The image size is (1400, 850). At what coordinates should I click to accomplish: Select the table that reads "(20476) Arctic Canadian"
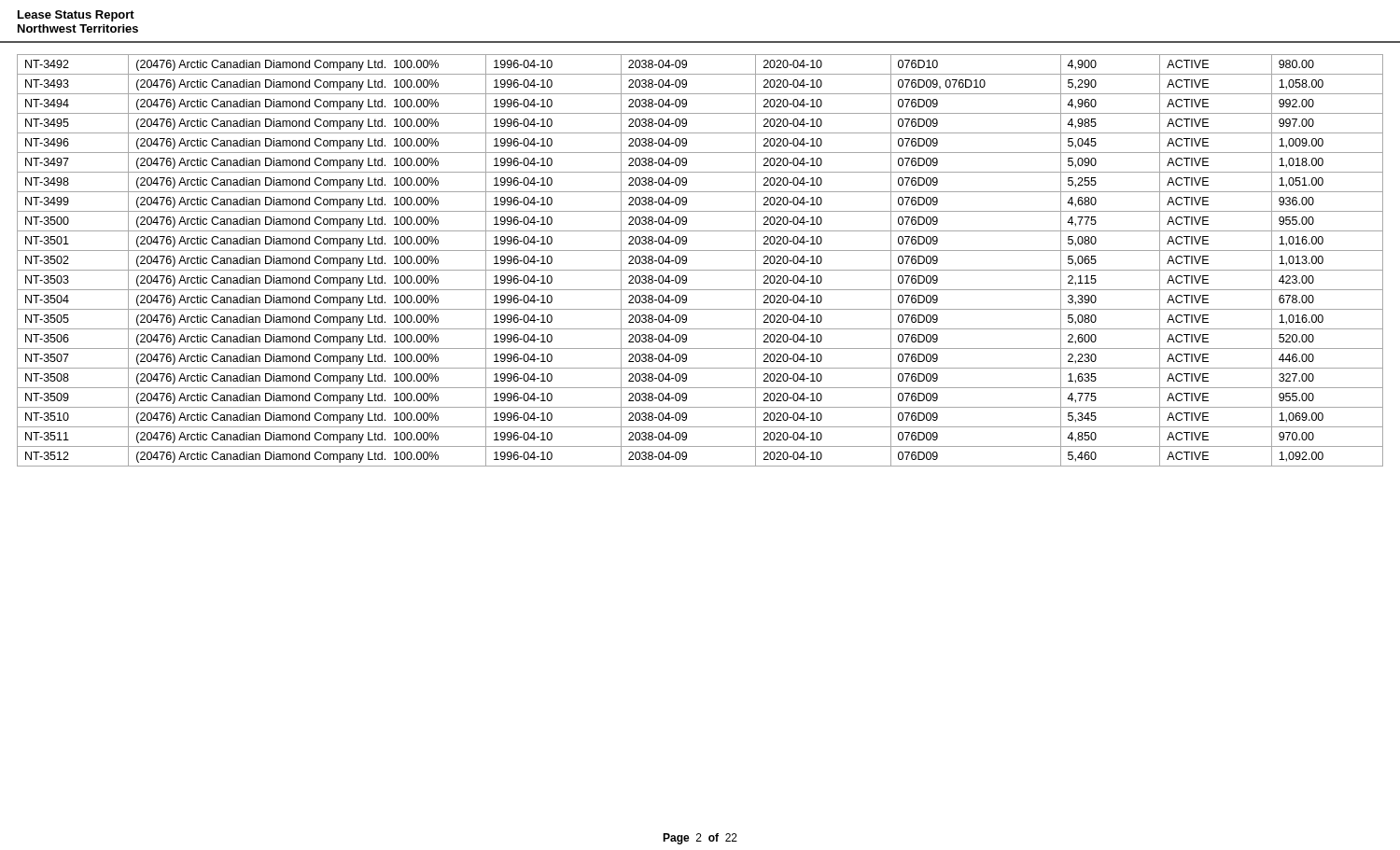[700, 436]
